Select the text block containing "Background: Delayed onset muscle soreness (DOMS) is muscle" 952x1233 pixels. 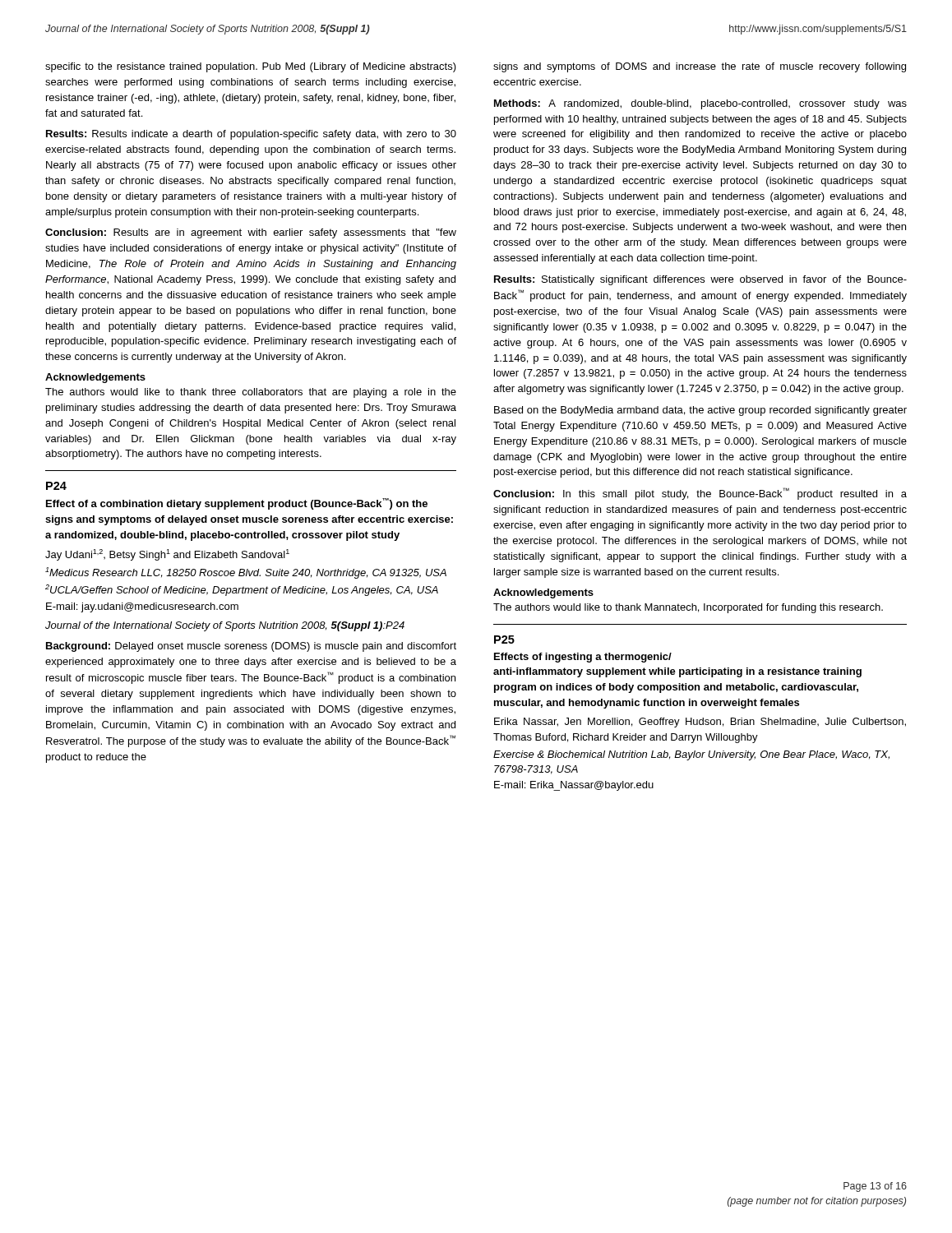pyautogui.click(x=251, y=701)
